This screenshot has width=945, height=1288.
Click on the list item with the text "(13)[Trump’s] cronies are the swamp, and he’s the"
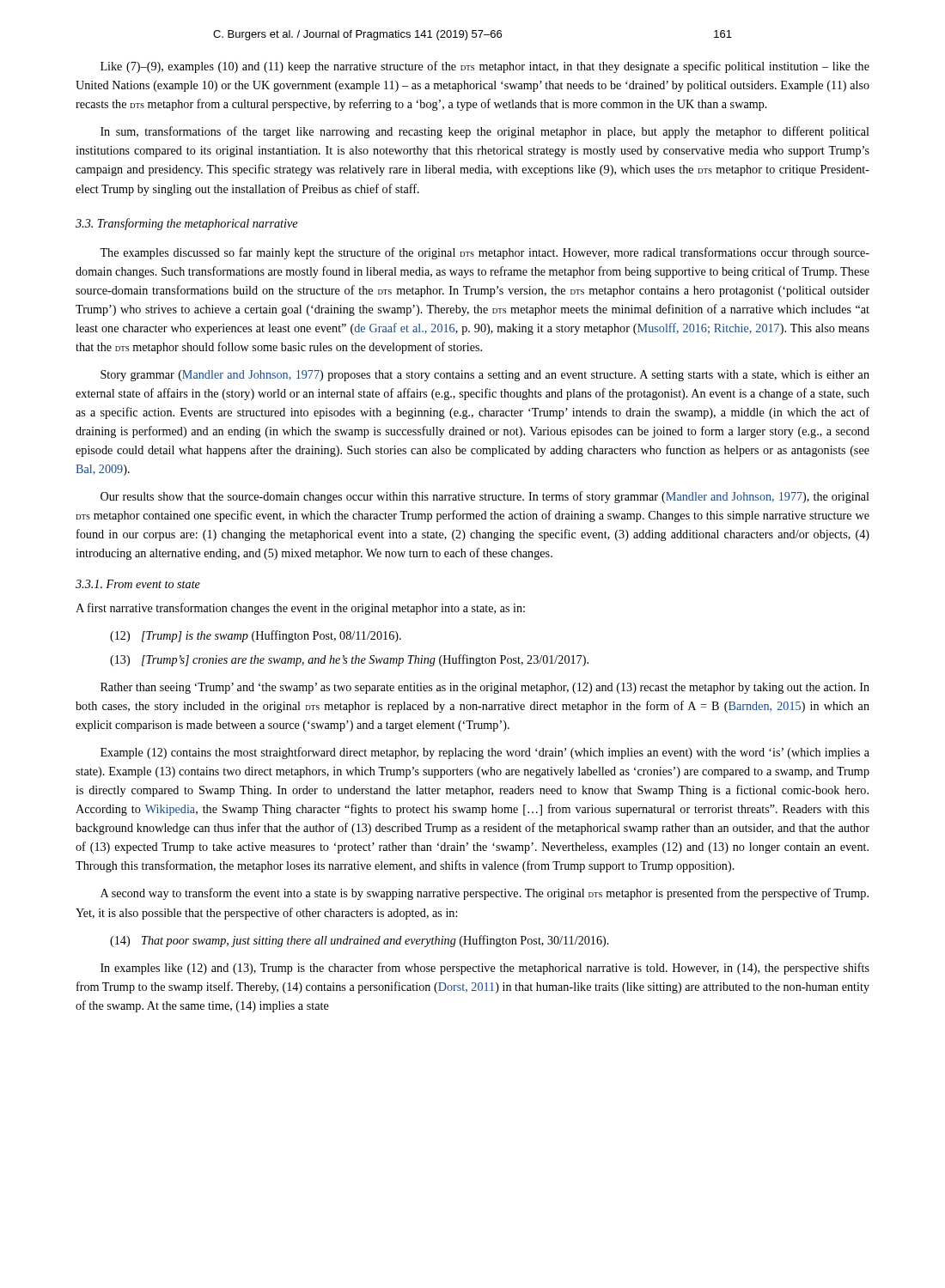coord(486,660)
